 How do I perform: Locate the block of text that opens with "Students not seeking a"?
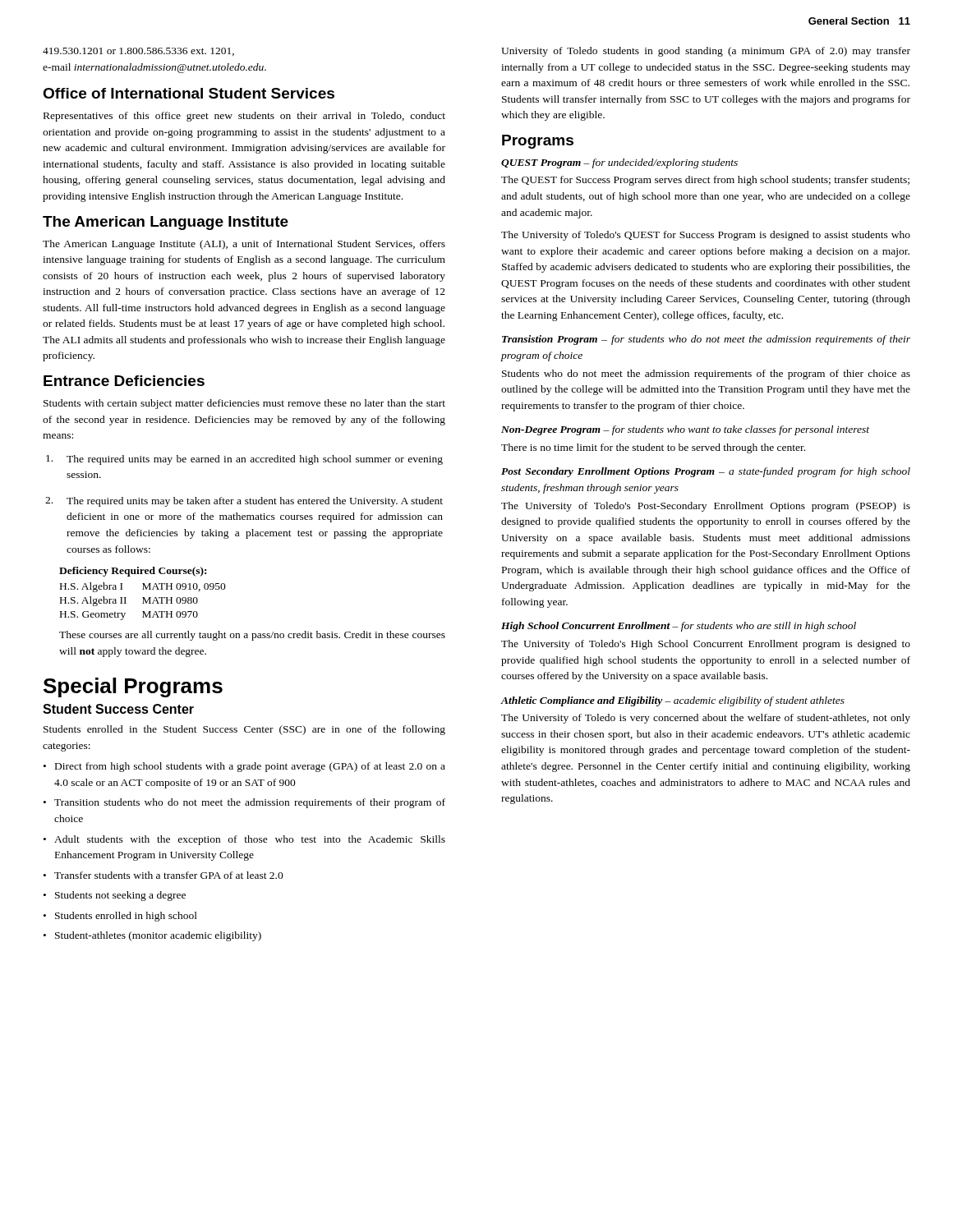[120, 895]
